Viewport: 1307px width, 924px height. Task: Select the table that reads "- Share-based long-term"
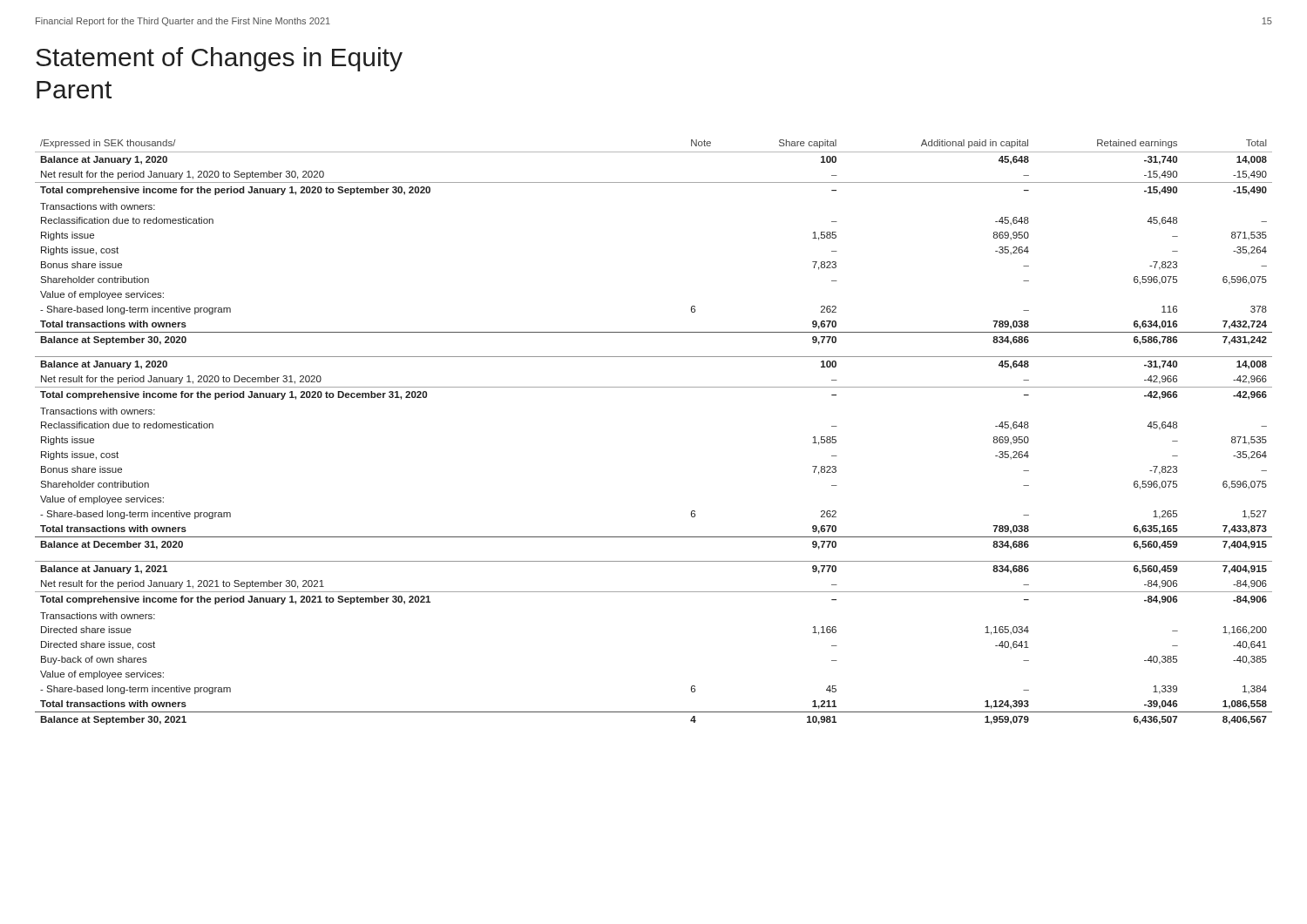pyautogui.click(x=654, y=431)
